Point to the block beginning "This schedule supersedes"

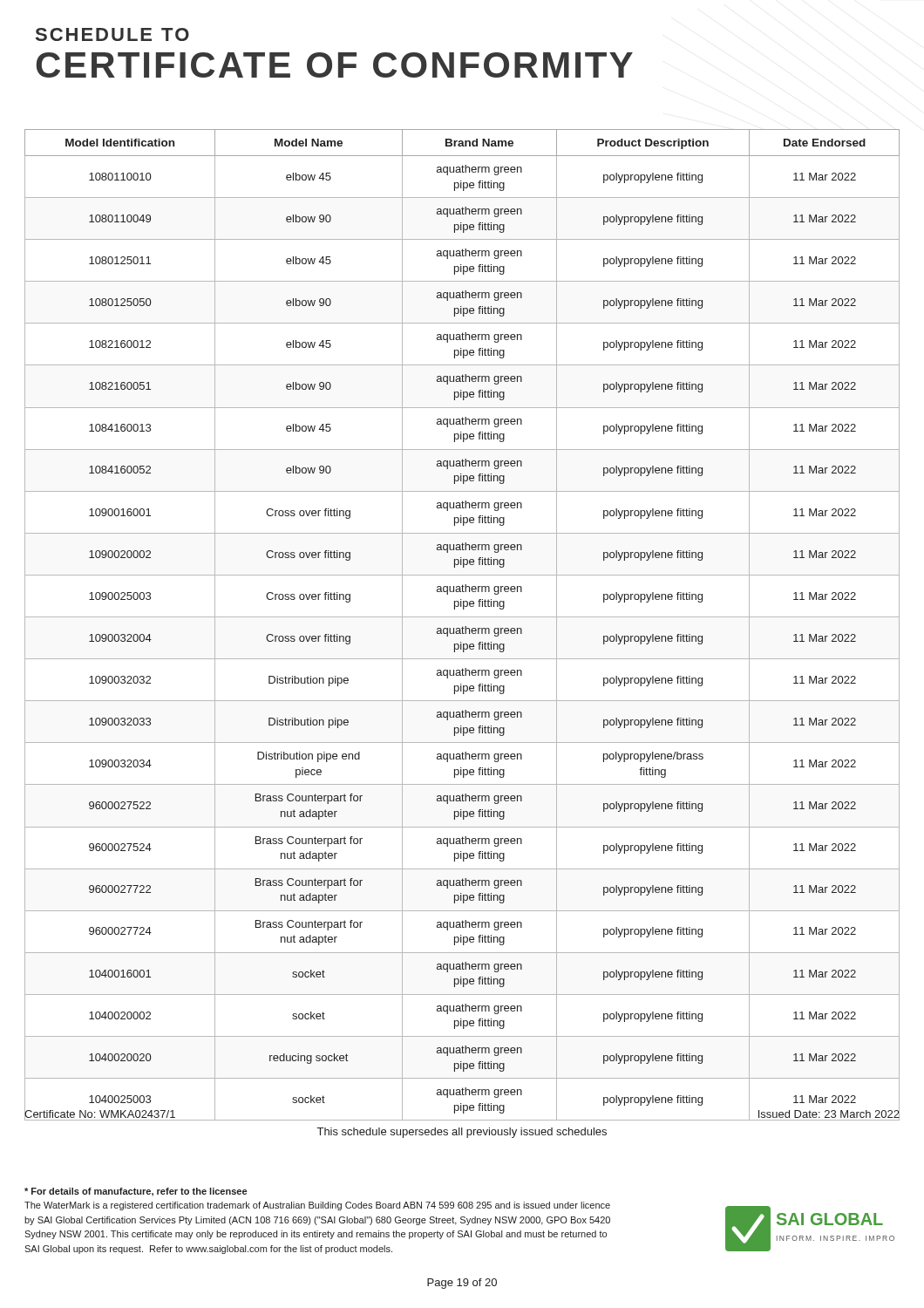462,1131
